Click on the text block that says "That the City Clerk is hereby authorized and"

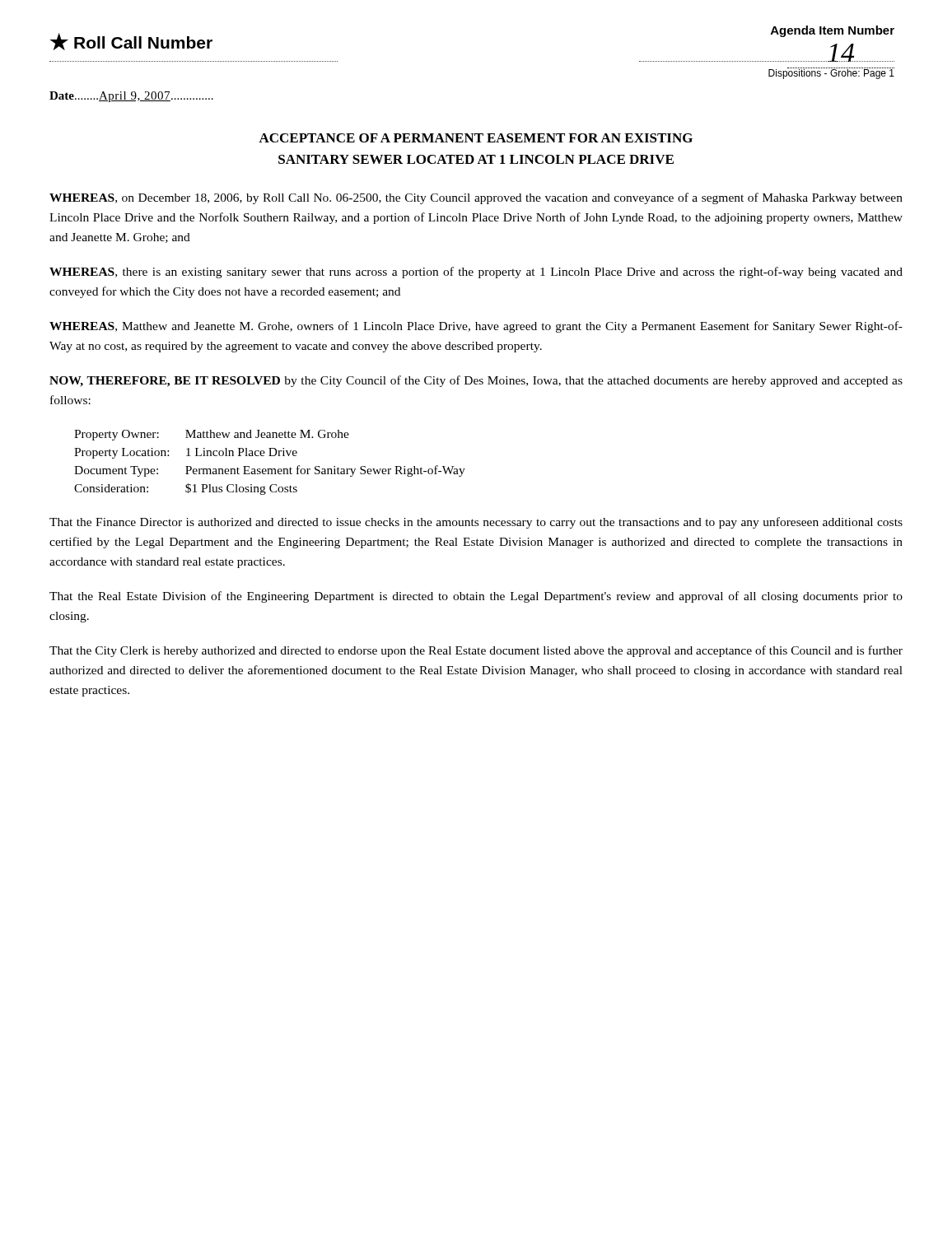coord(476,670)
